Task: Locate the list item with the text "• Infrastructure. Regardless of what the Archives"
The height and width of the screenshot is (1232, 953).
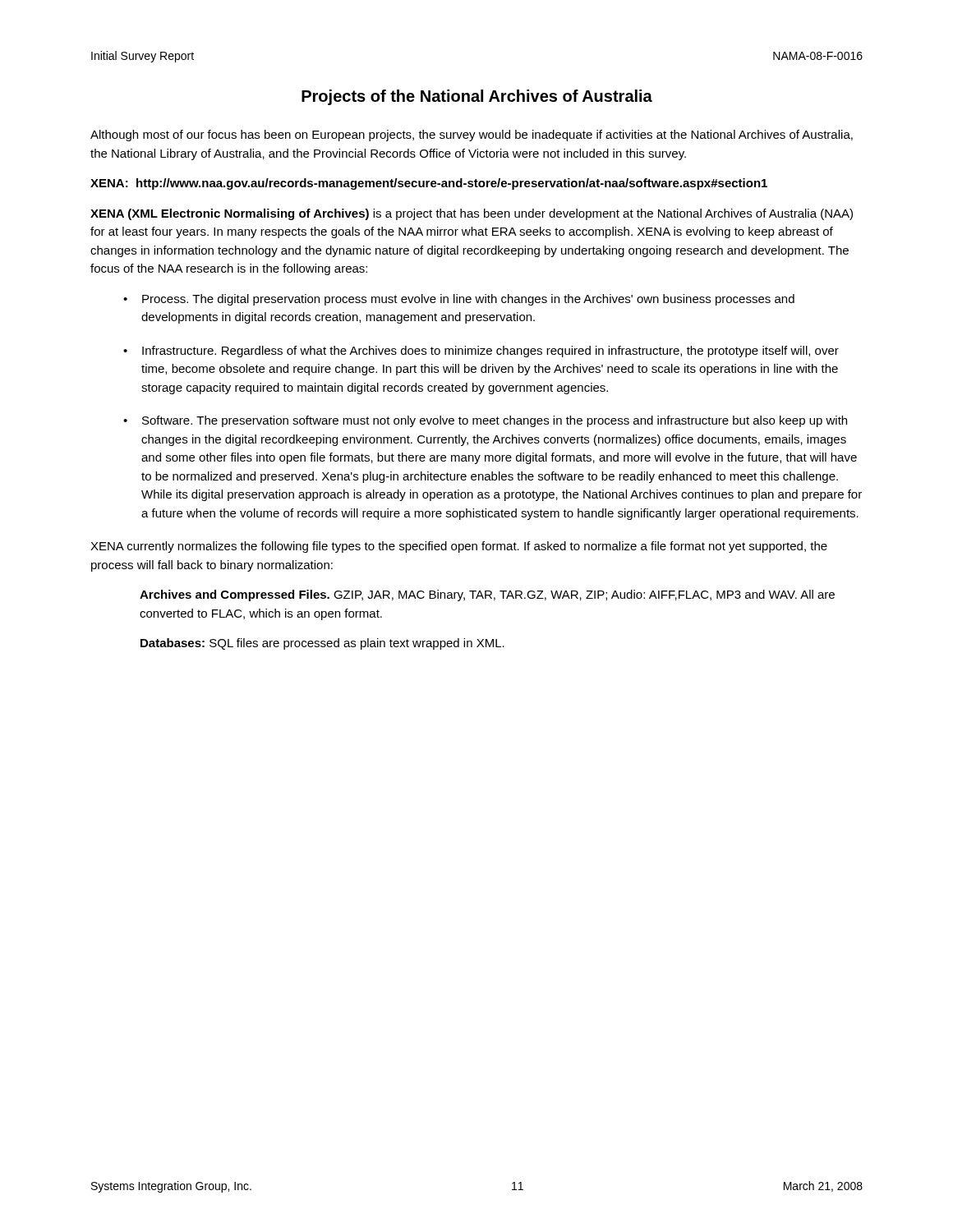Action: click(493, 369)
